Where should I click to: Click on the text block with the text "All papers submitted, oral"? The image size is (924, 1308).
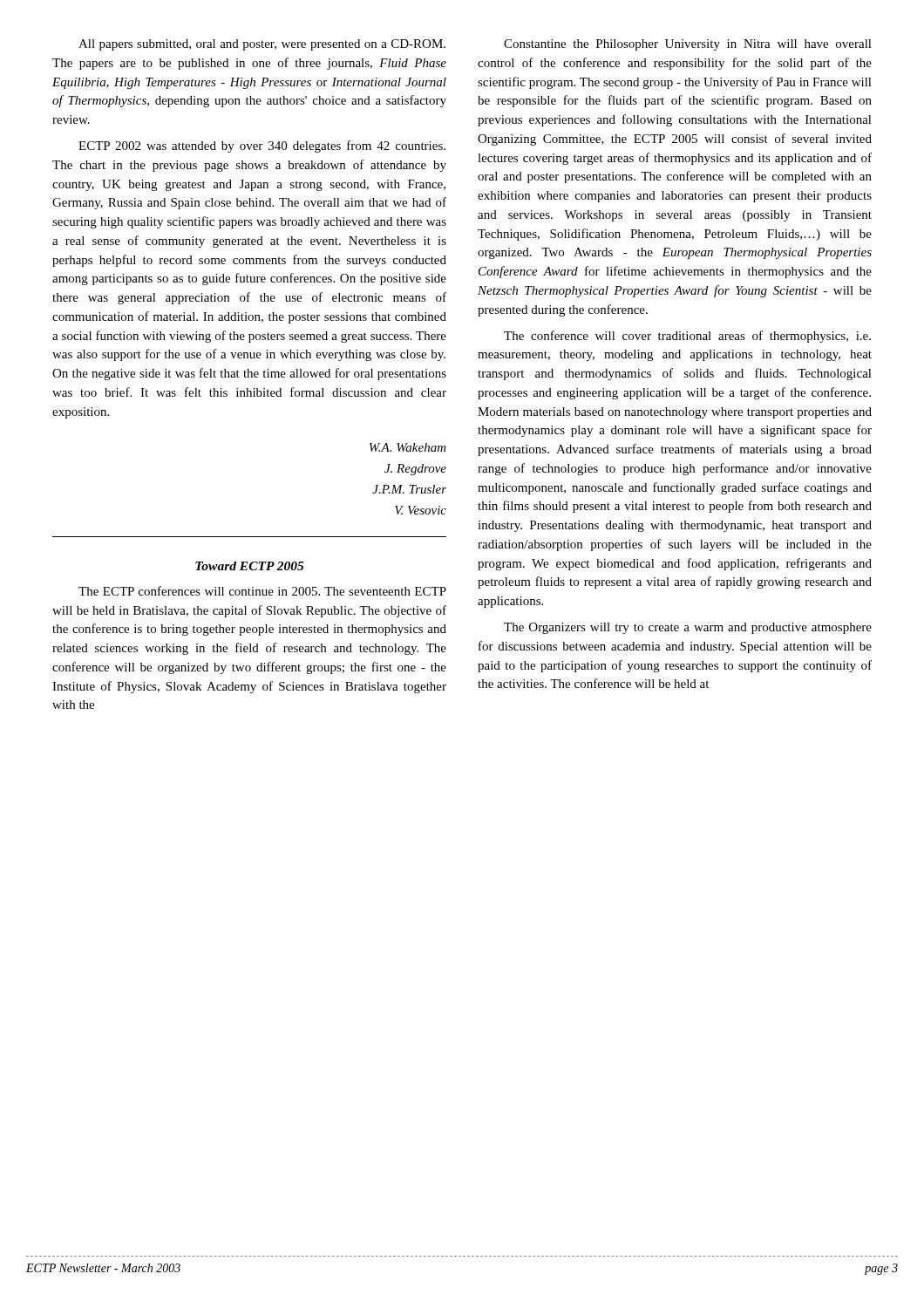coord(249,82)
